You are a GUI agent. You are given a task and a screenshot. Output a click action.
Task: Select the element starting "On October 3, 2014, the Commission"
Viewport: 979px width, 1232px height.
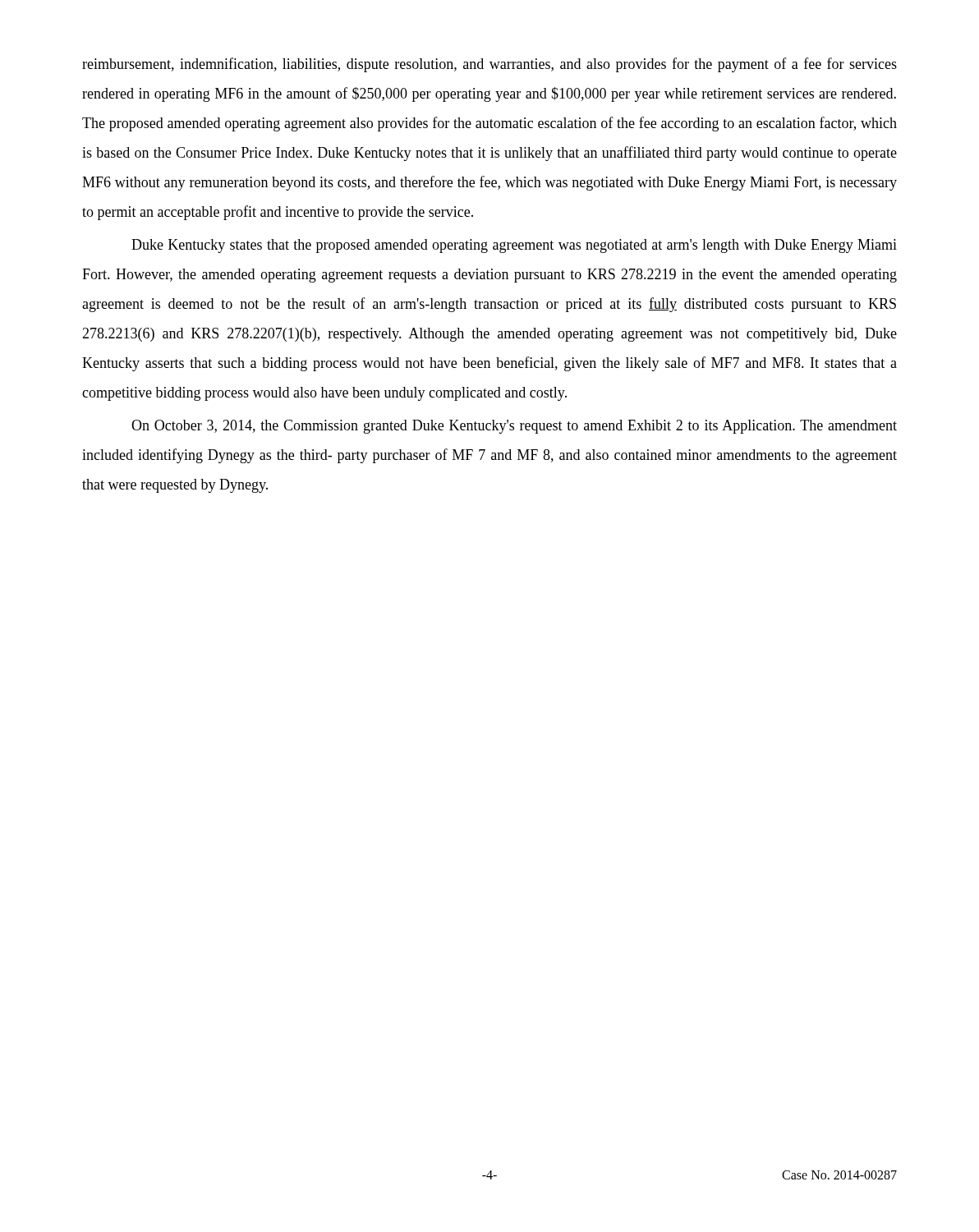pyautogui.click(x=490, y=455)
